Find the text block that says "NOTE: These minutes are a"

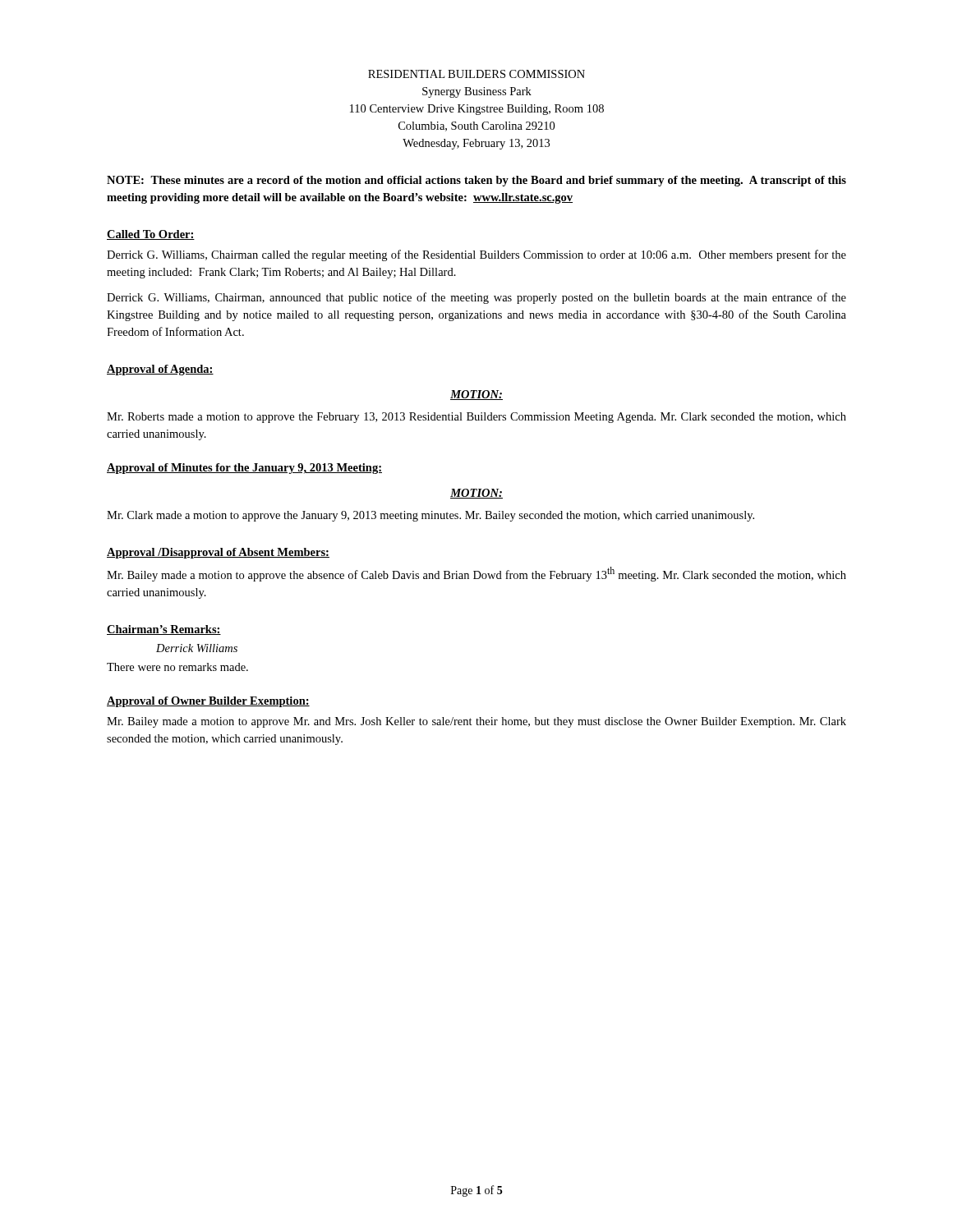476,189
